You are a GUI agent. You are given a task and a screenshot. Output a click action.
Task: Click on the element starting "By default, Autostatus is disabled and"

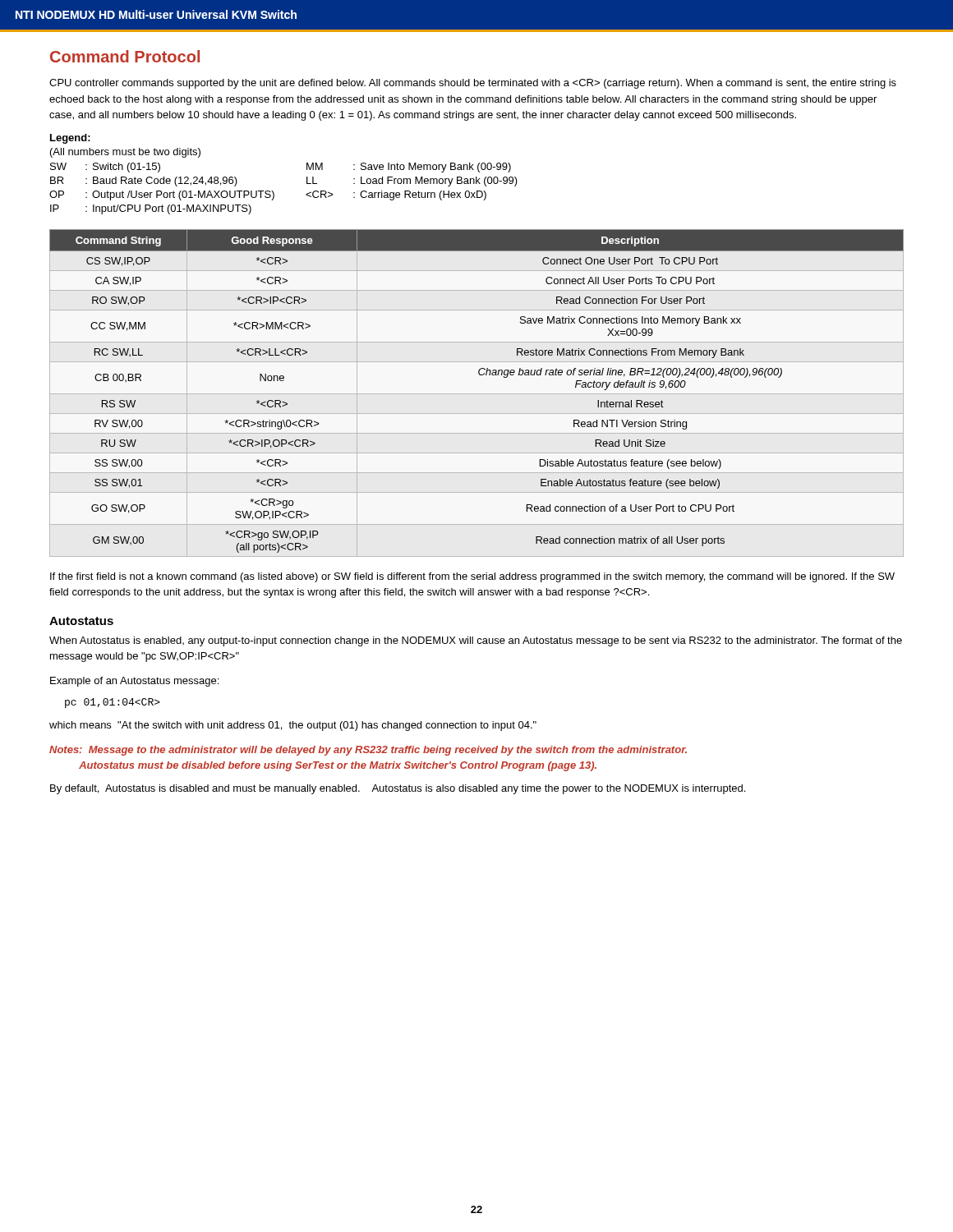pyautogui.click(x=398, y=788)
